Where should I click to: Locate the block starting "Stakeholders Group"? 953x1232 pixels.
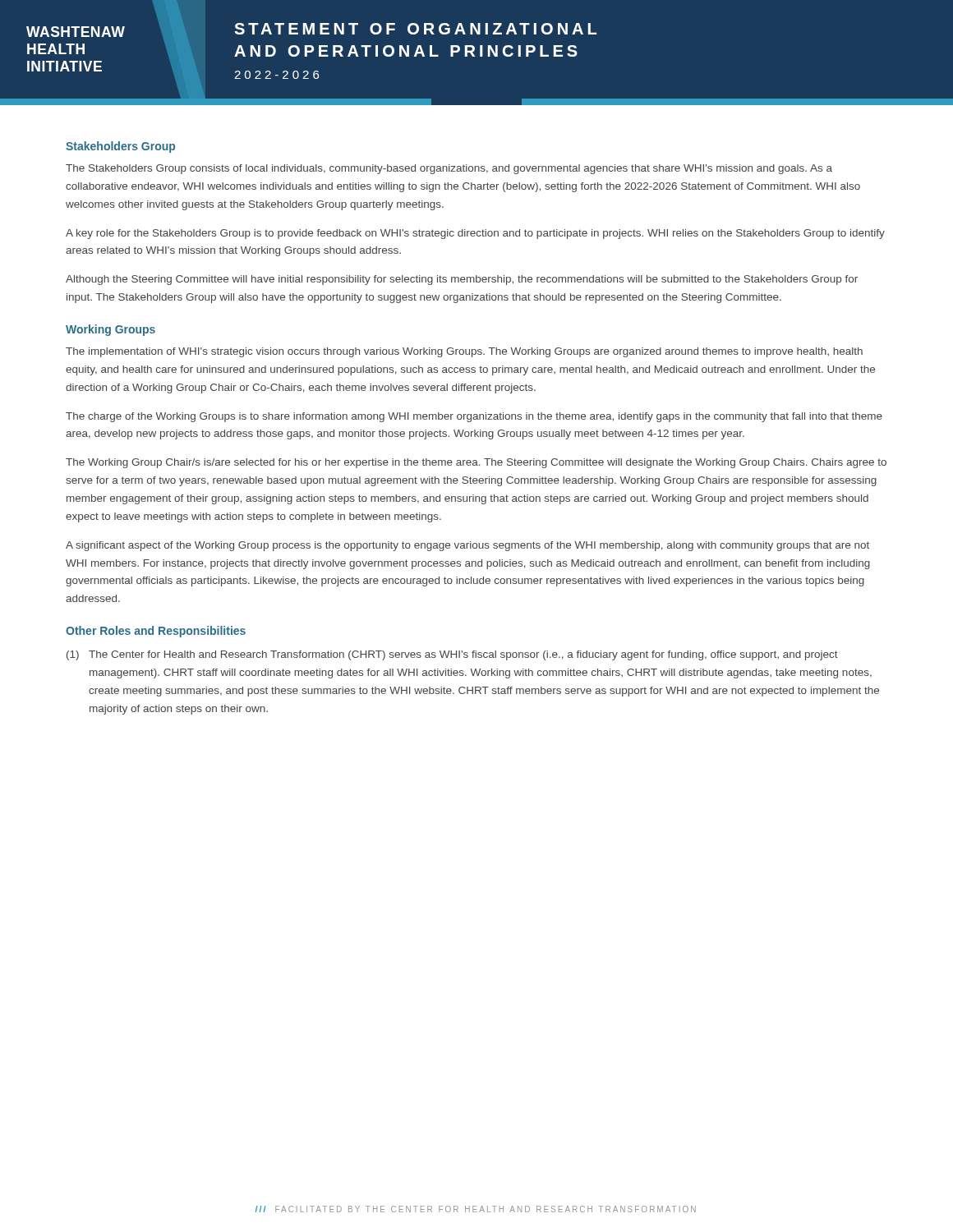point(121,146)
